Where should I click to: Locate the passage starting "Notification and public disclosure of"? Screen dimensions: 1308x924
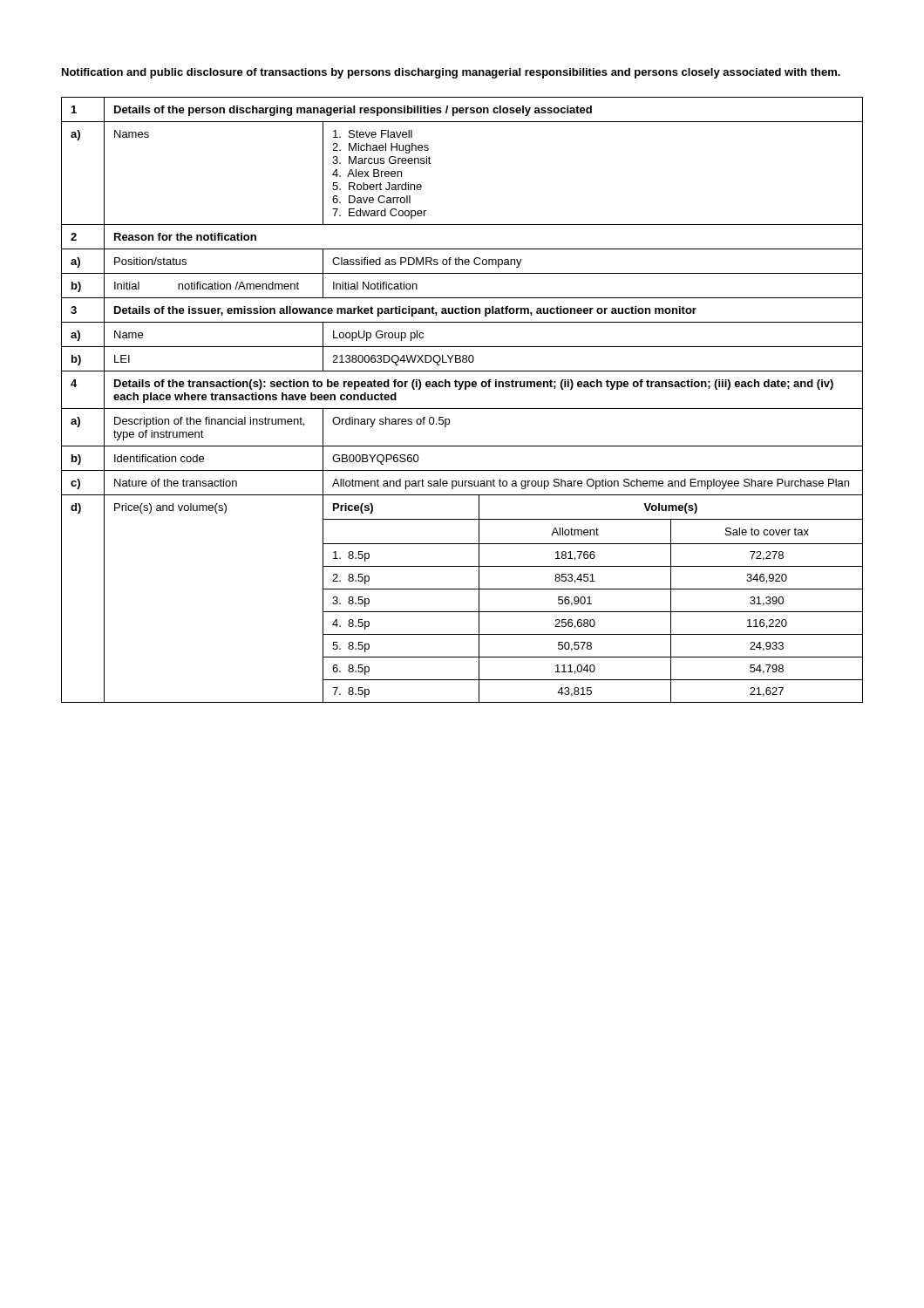462,72
